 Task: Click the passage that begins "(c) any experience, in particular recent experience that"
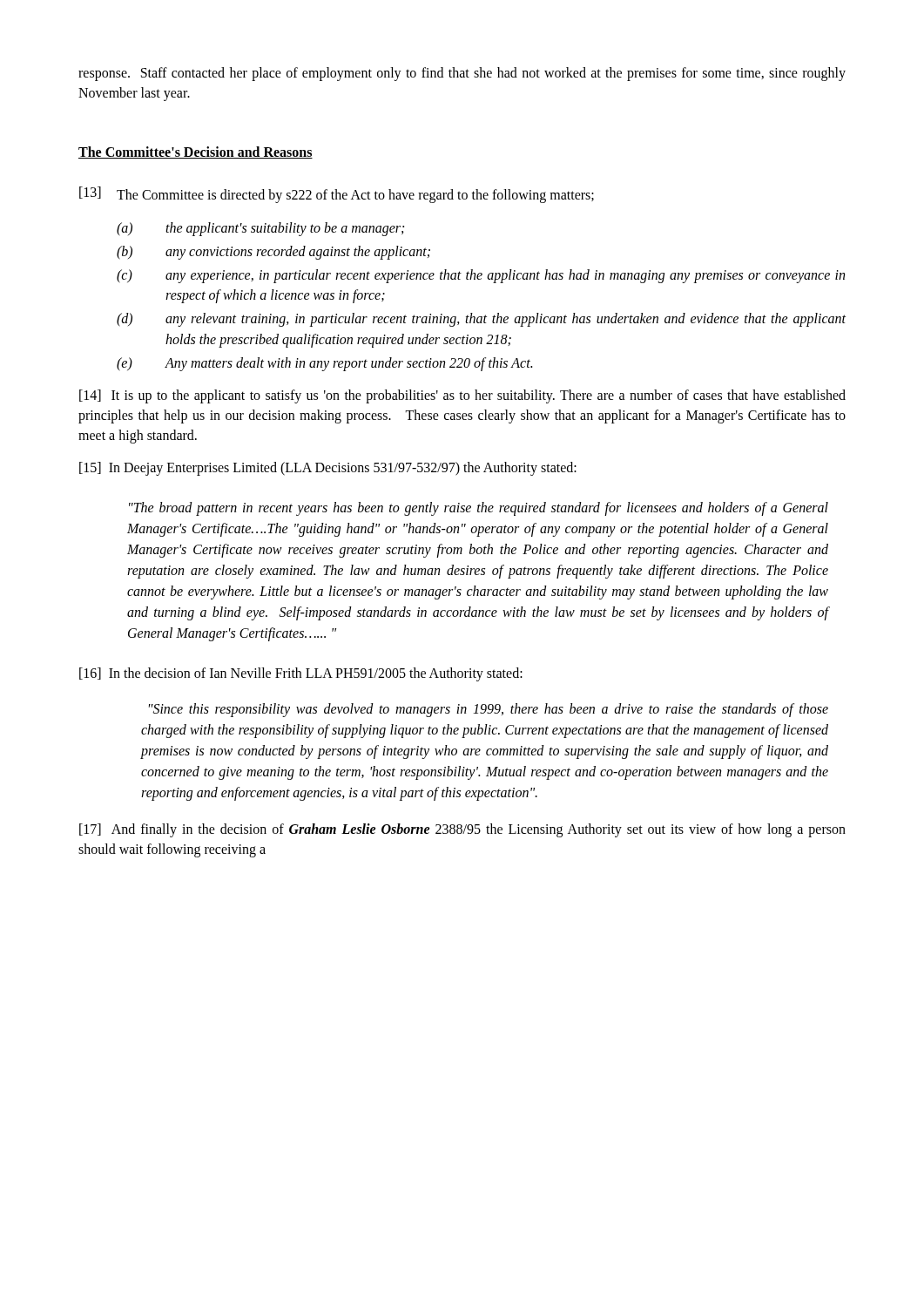[481, 285]
